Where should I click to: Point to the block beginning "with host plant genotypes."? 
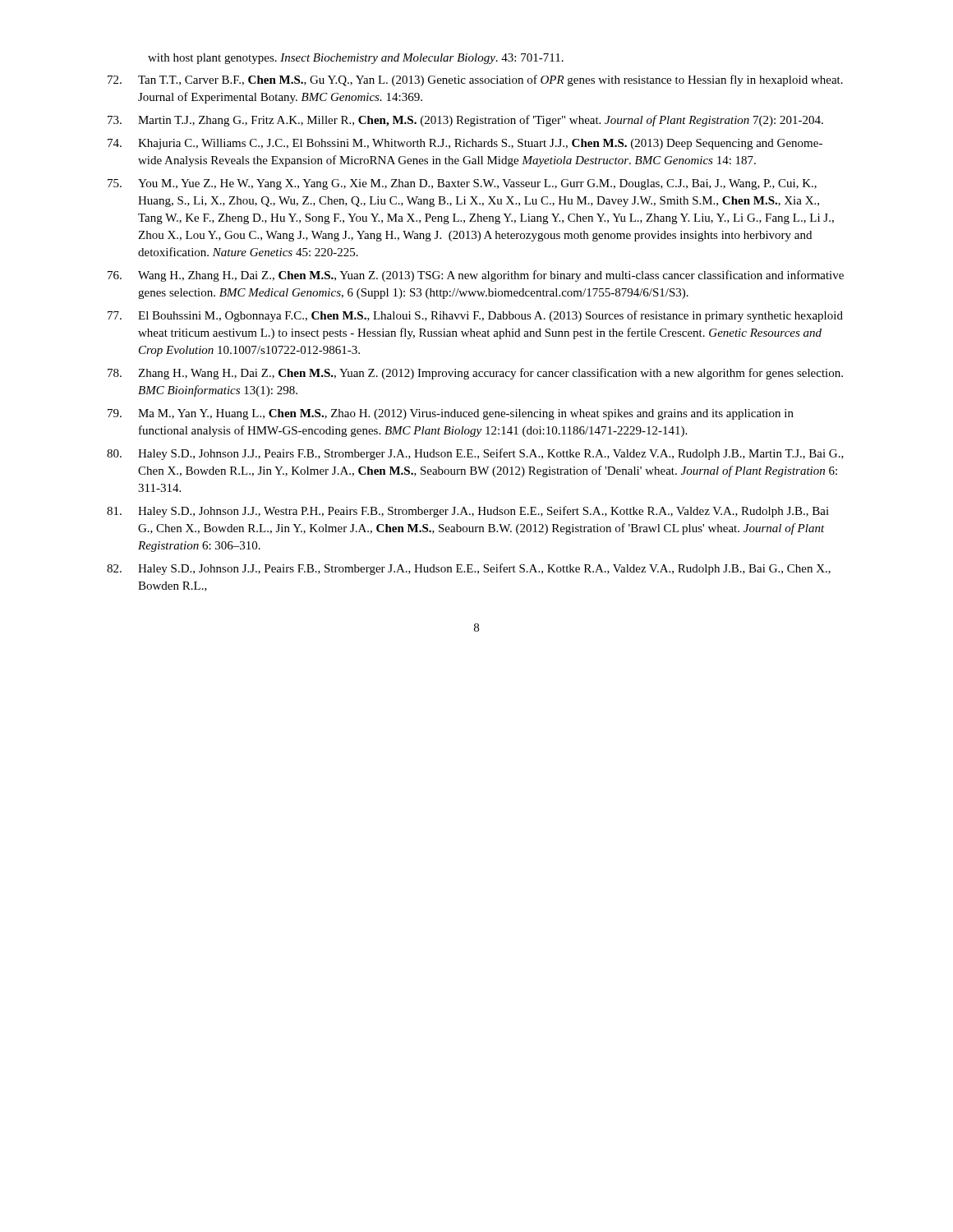[356, 57]
